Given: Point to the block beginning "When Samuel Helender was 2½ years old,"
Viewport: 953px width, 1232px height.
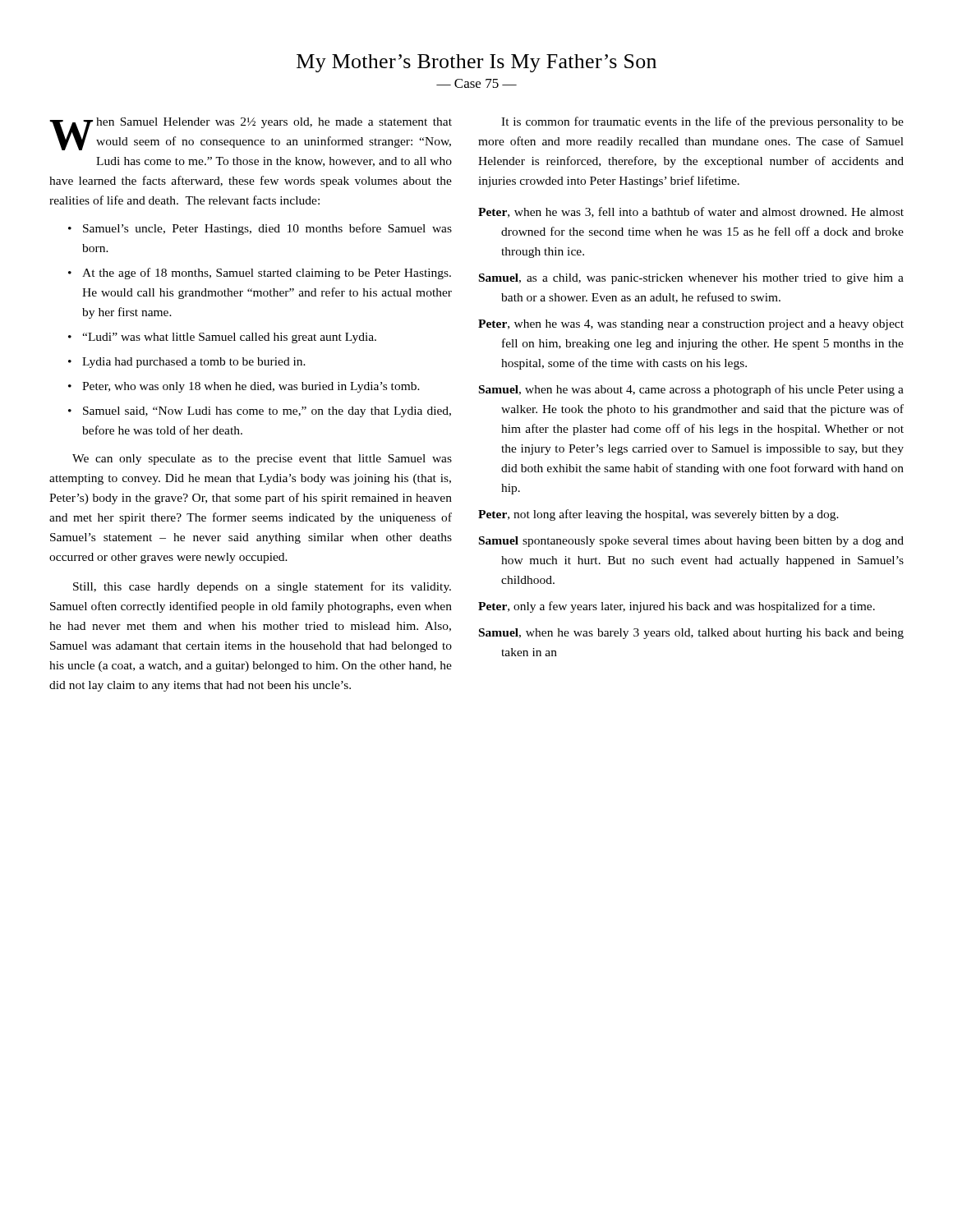Looking at the screenshot, I should click(x=251, y=159).
